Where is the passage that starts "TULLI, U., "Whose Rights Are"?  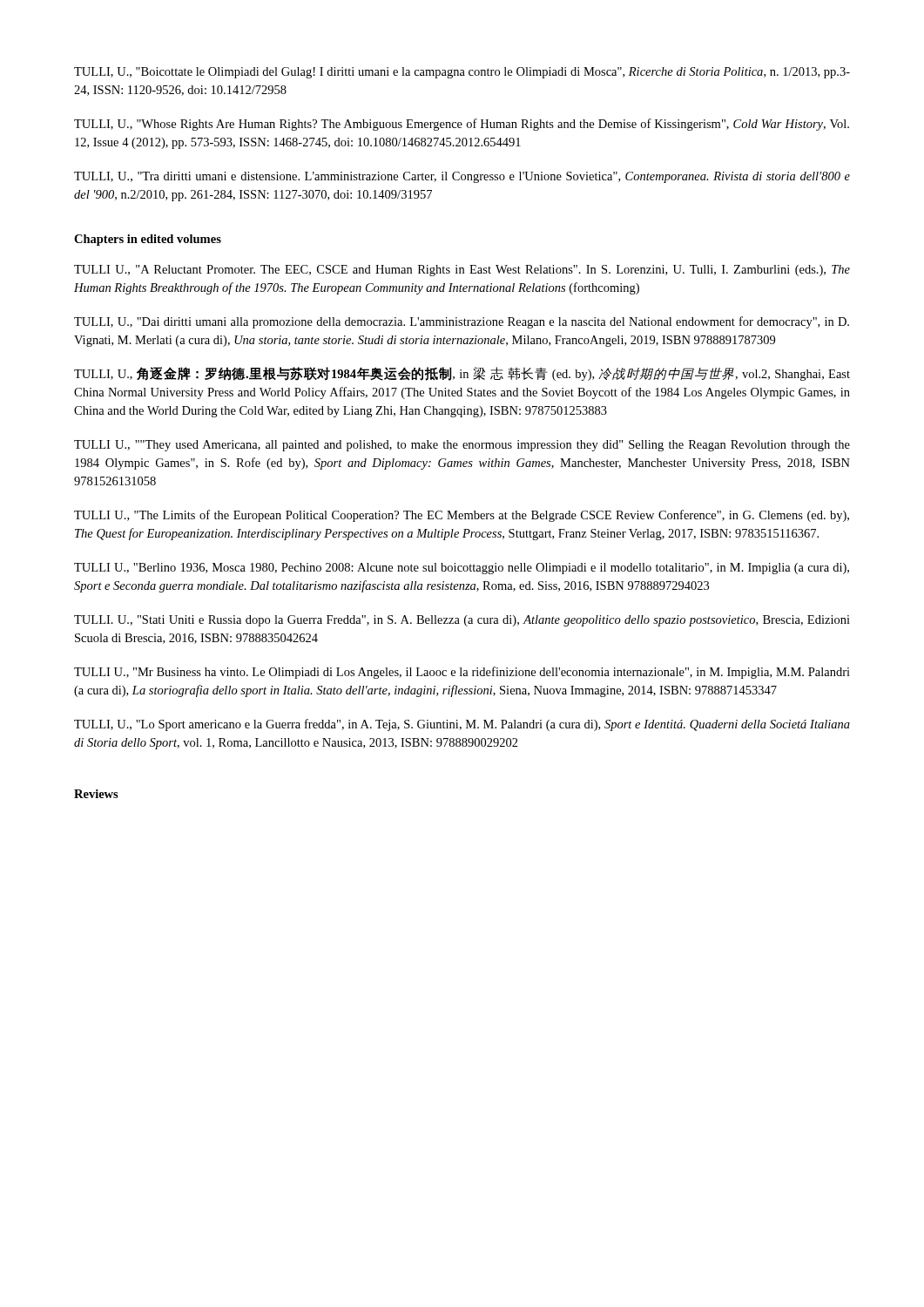462,133
